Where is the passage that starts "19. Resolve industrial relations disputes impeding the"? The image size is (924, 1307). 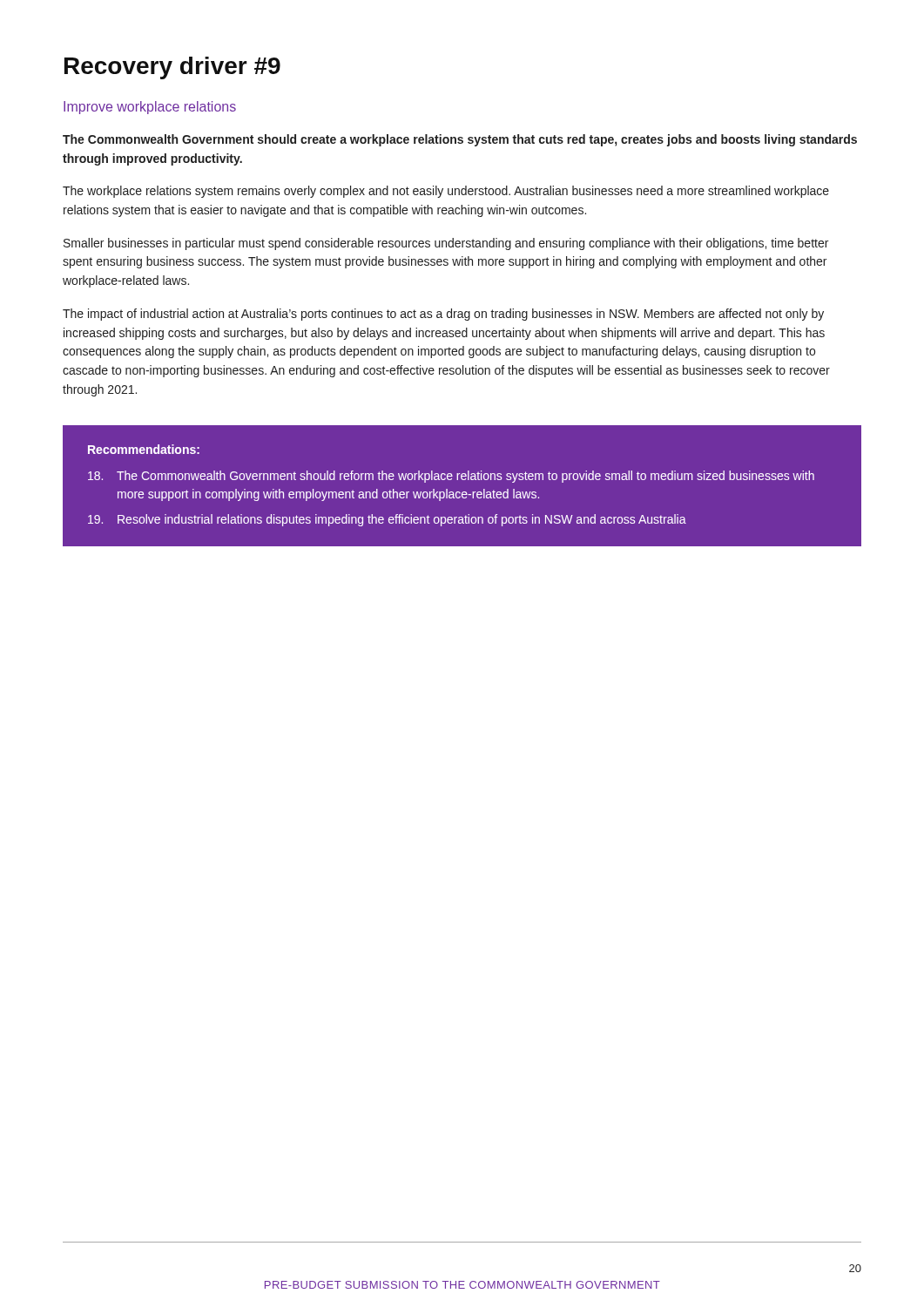(386, 520)
